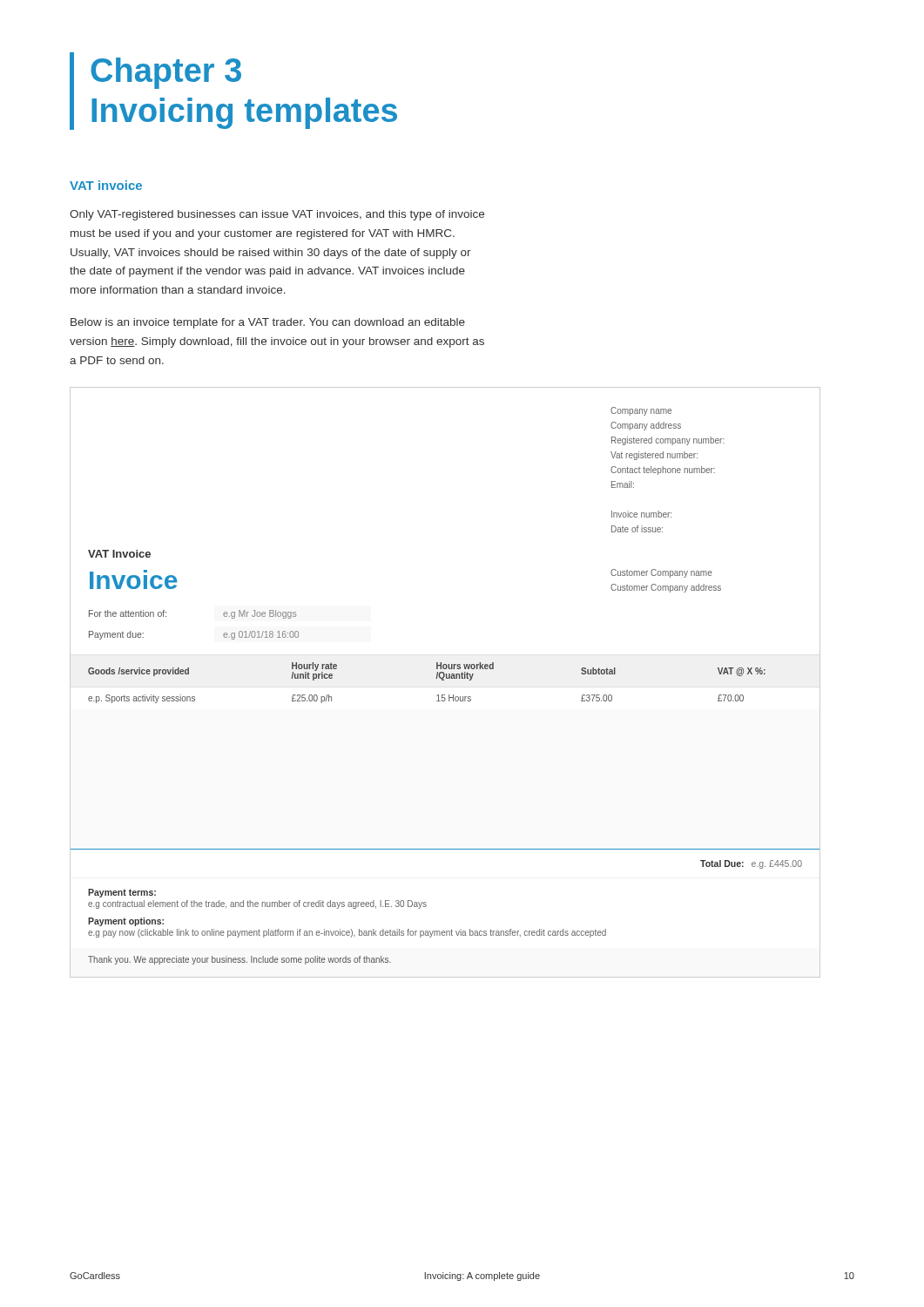Locate the block of text that opens with "Below is an invoice template"
This screenshot has height=1307, width=924.
[x=277, y=341]
